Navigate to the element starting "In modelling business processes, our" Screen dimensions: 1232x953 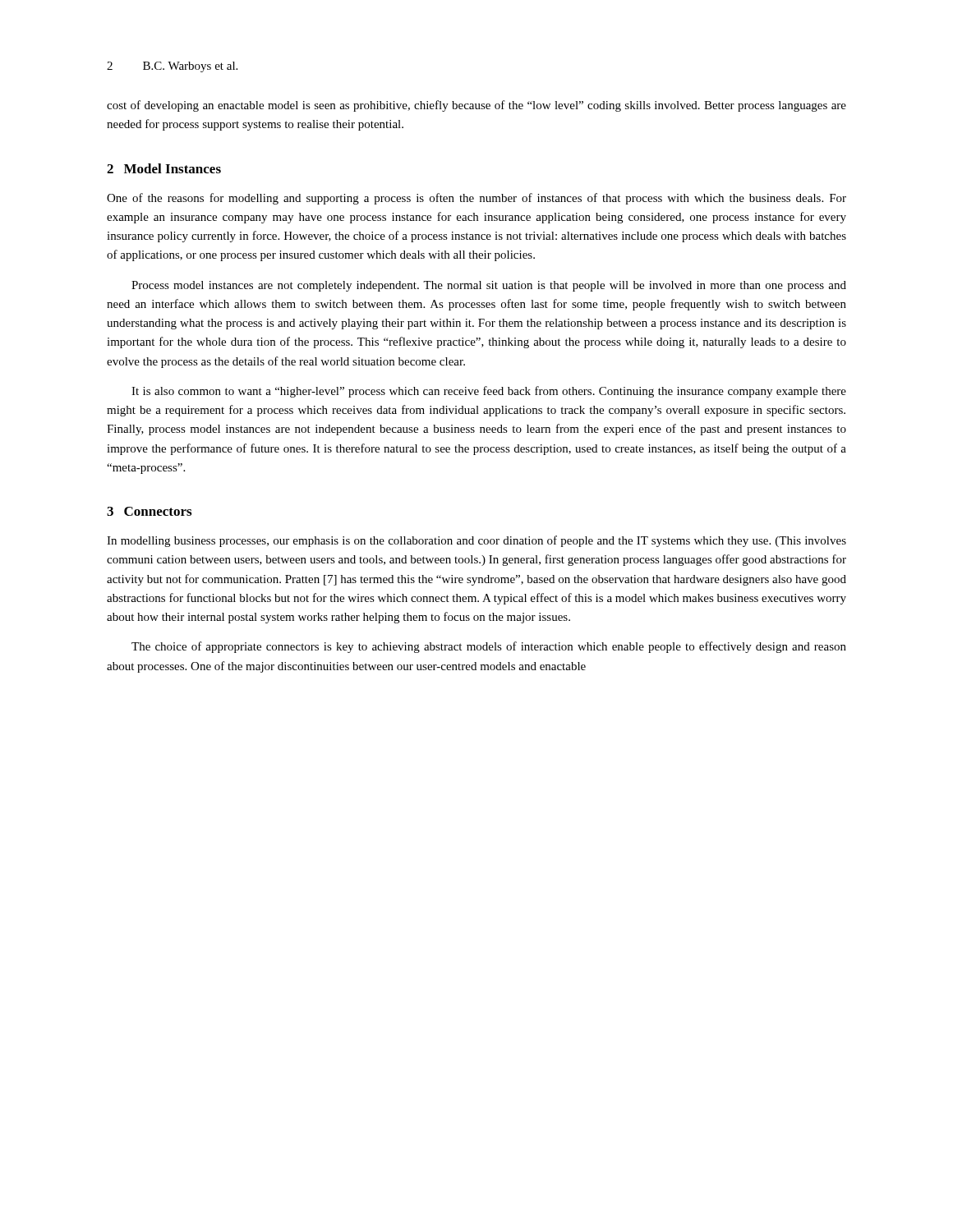pyautogui.click(x=476, y=604)
